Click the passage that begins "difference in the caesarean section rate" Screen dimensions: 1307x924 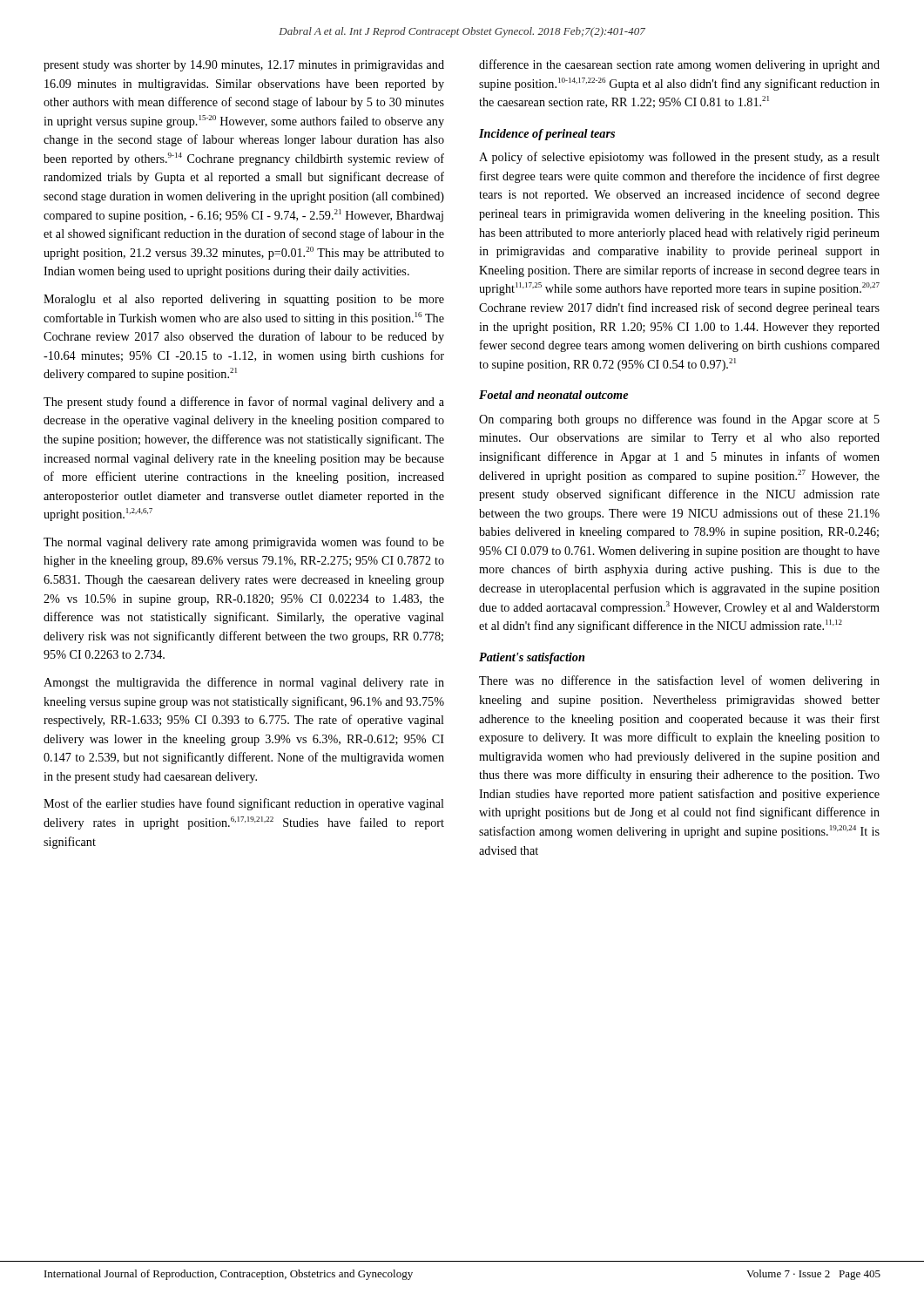point(679,84)
